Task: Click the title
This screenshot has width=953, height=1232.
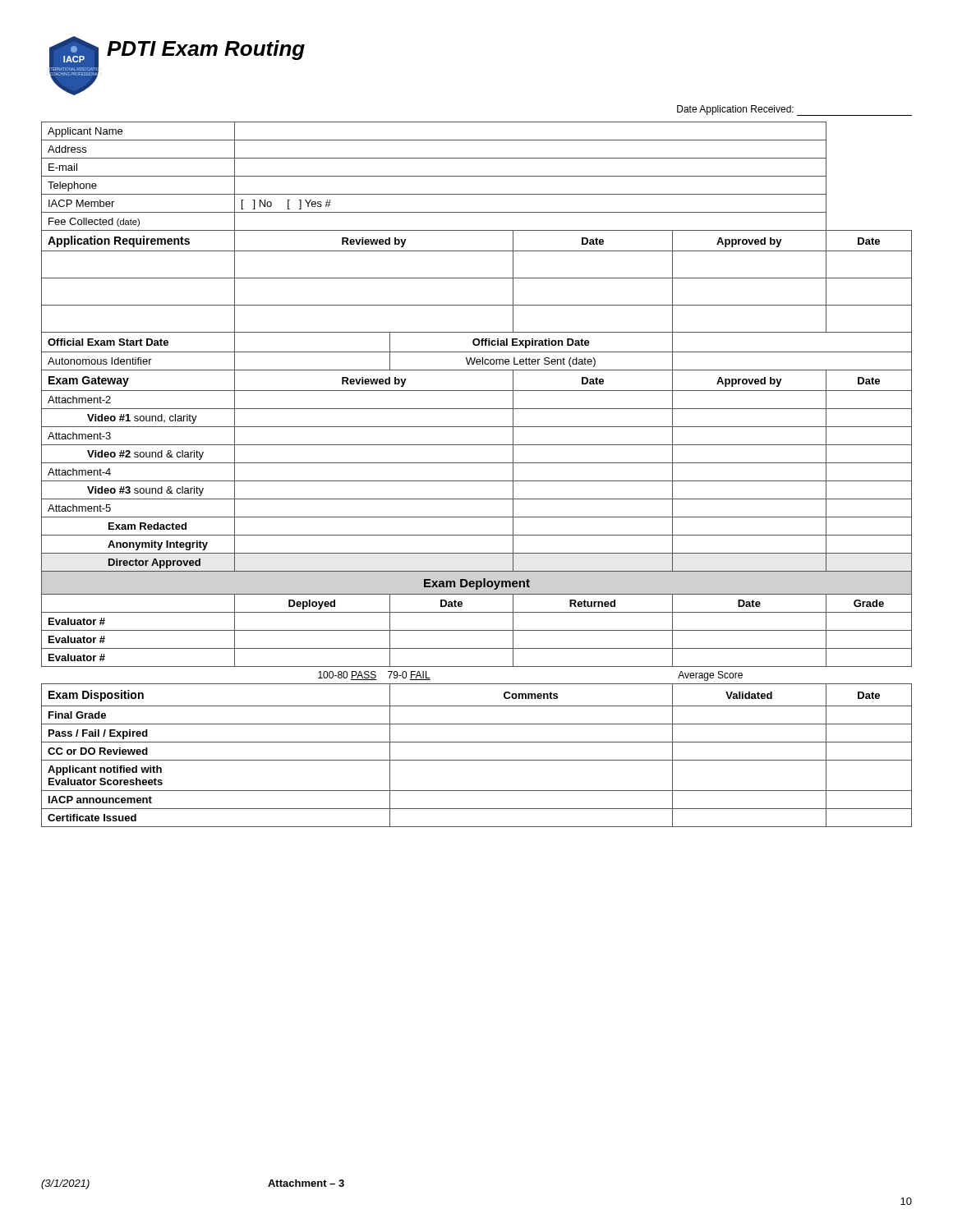Action: pos(206,48)
